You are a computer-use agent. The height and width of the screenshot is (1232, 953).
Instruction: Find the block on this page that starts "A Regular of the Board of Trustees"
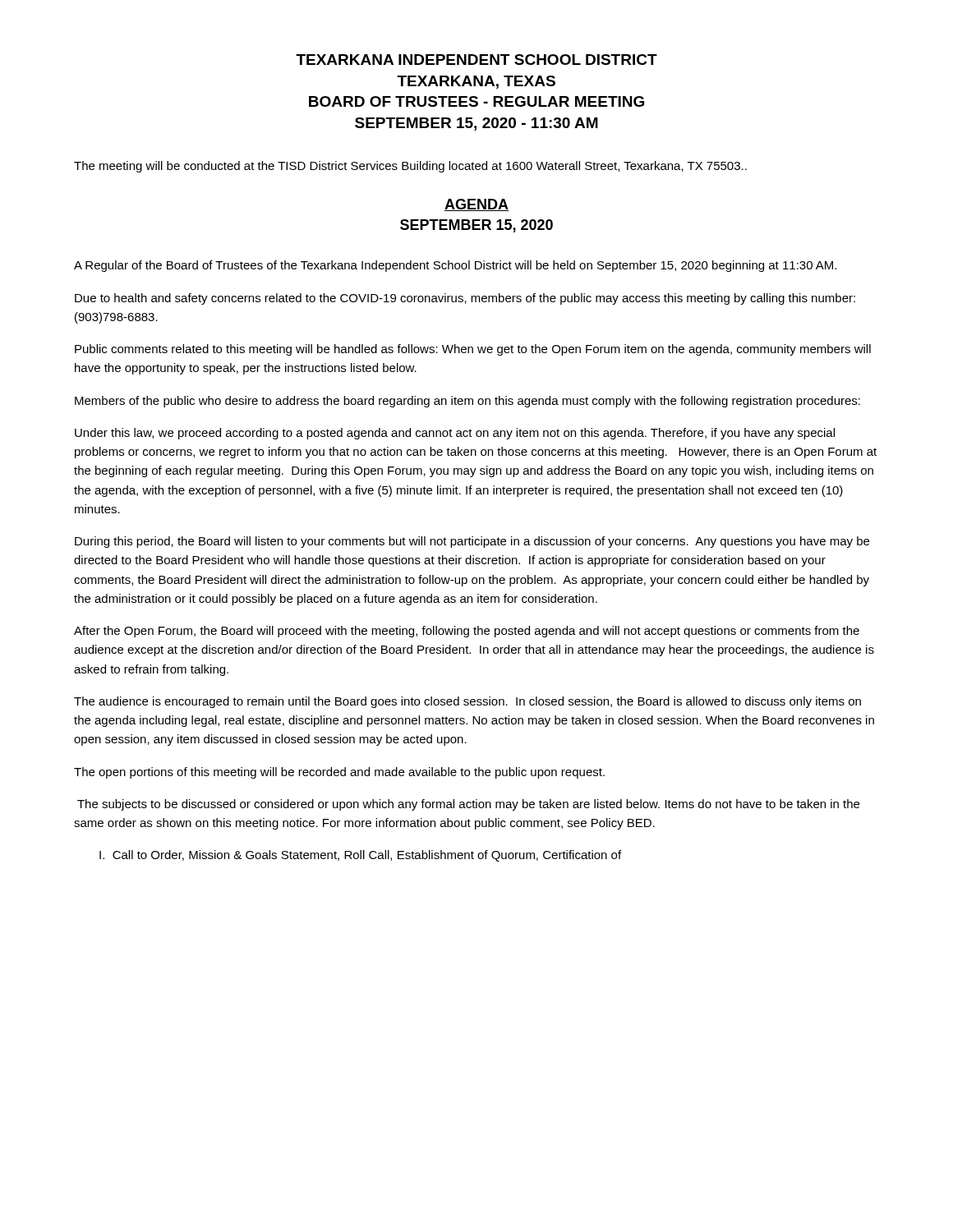(456, 265)
